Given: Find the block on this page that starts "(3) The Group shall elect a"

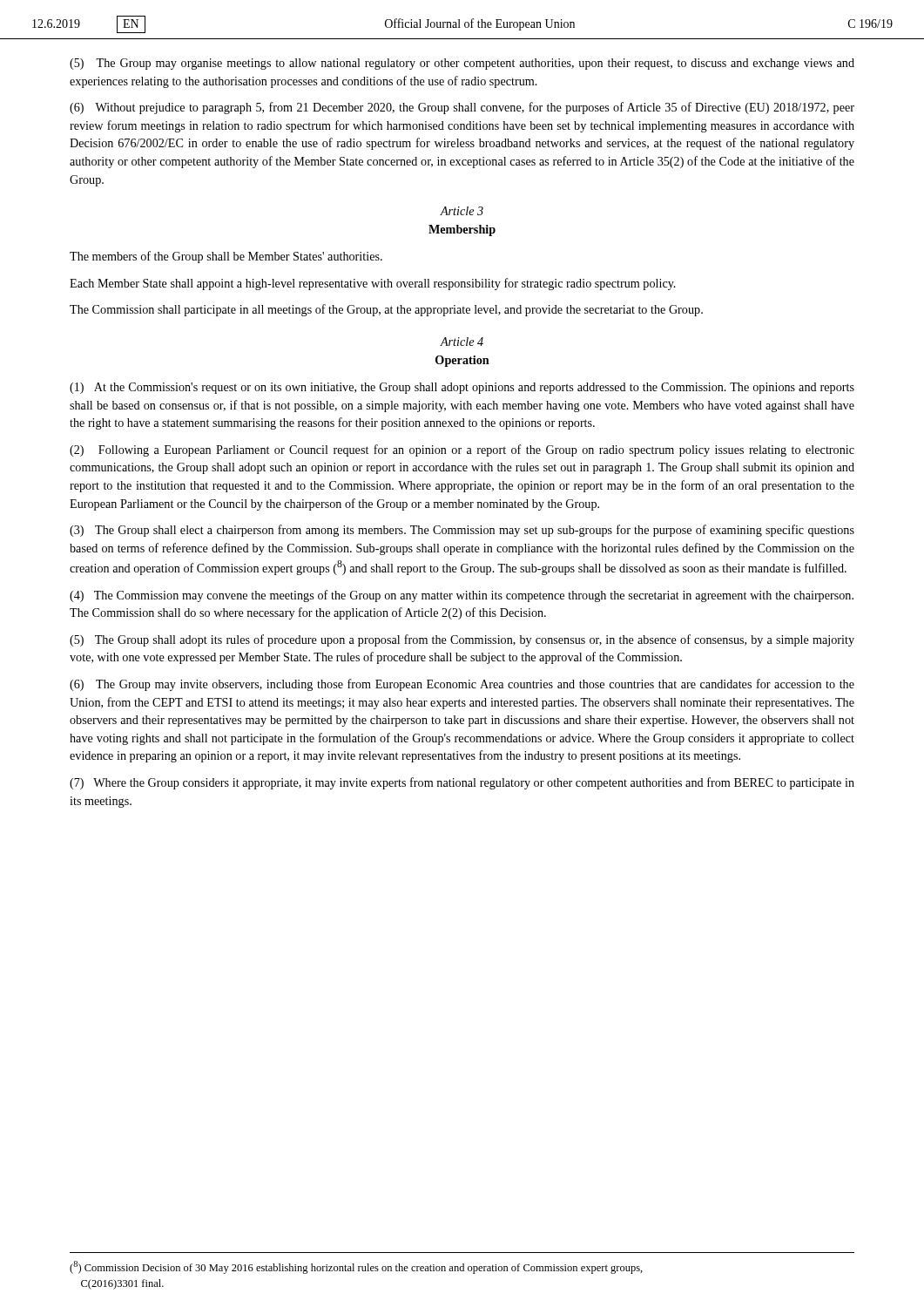Looking at the screenshot, I should [462, 549].
